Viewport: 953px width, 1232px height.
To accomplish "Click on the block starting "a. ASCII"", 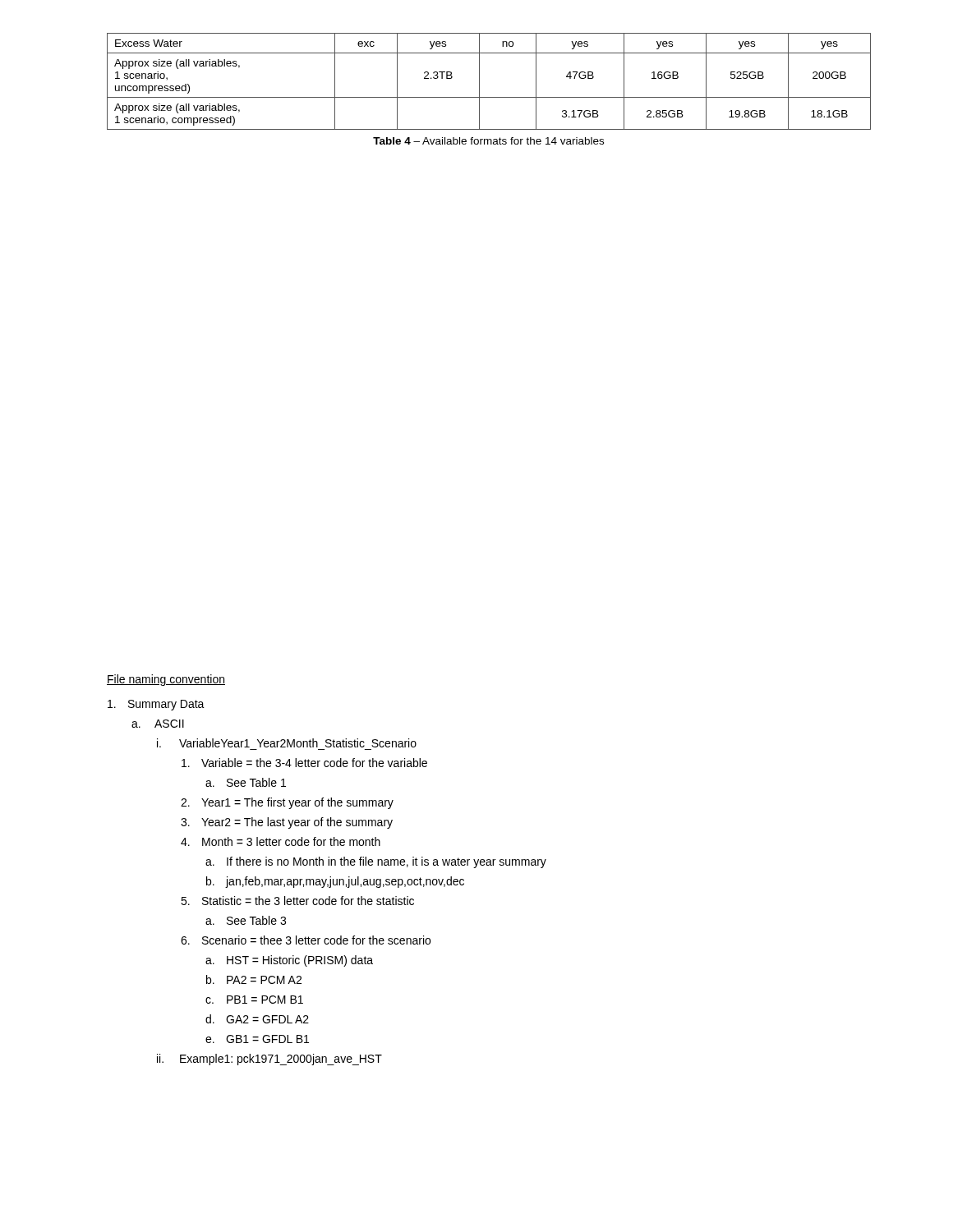I will (x=158, y=724).
